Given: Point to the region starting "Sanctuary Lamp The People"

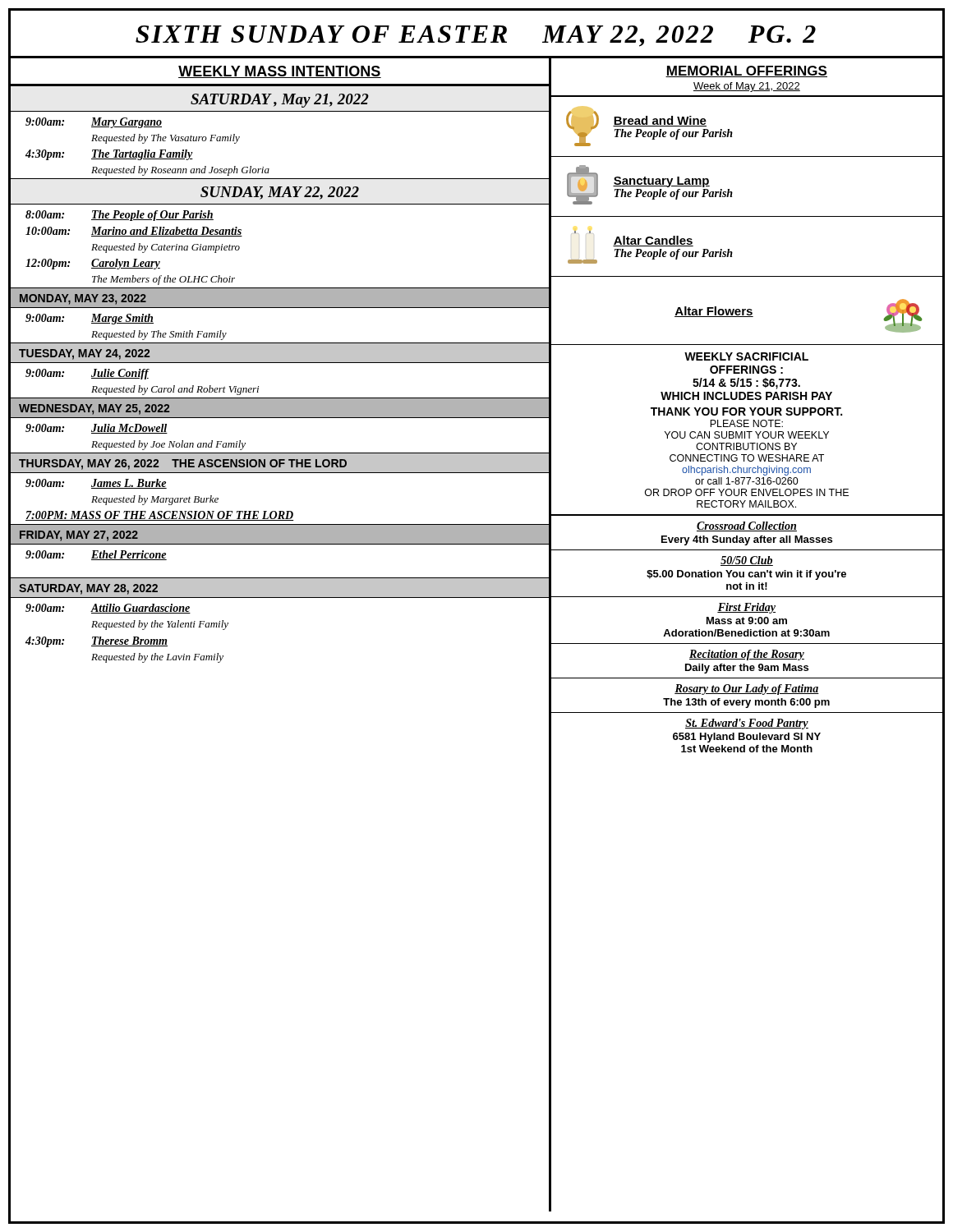Looking at the screenshot, I should pos(747,186).
